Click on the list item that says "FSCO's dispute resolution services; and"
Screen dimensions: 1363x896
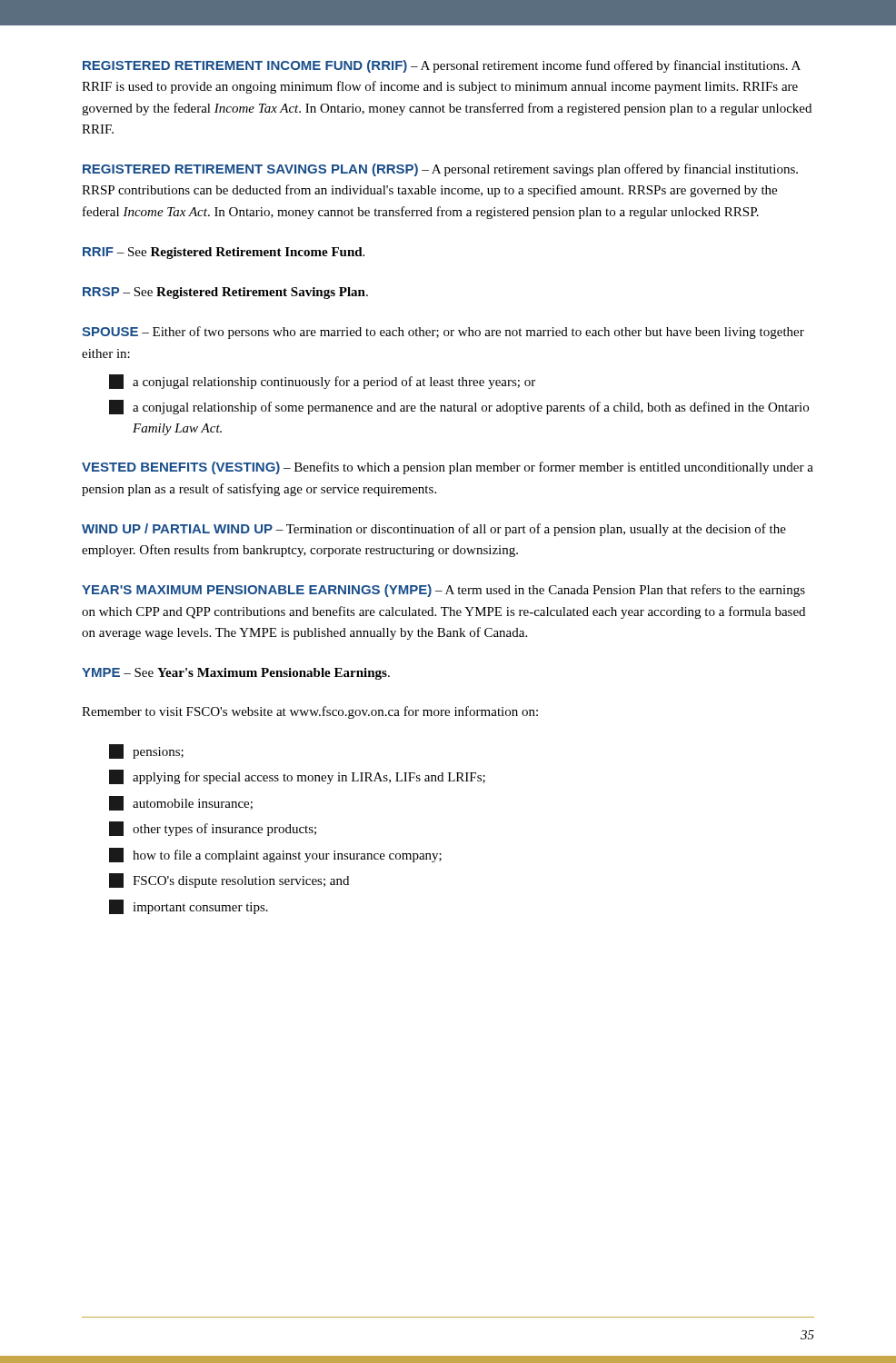pos(229,881)
